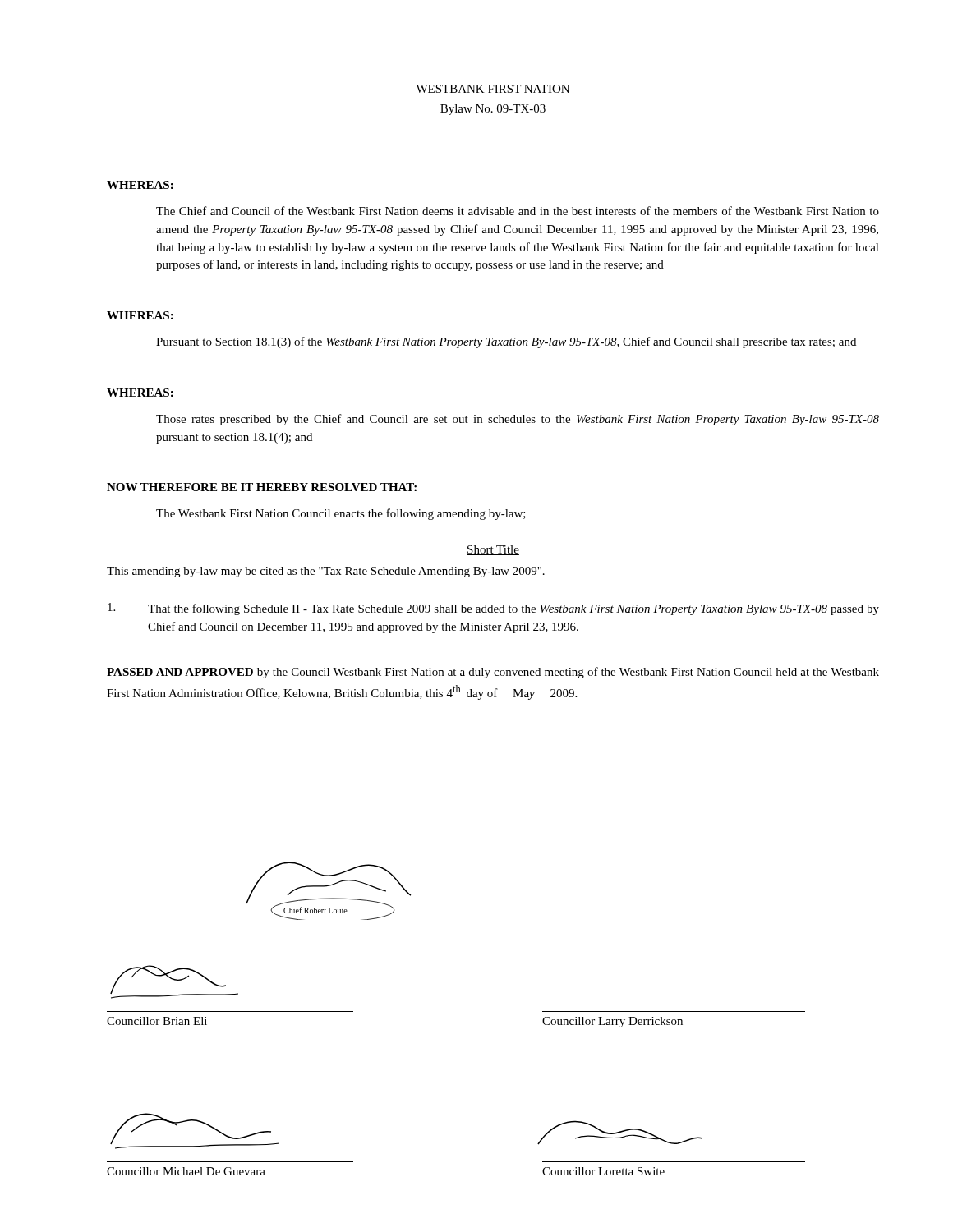The width and height of the screenshot is (953, 1232).
Task: Locate the text starting "Councillor Michael De Guevara"
Action: pyautogui.click(x=186, y=1171)
